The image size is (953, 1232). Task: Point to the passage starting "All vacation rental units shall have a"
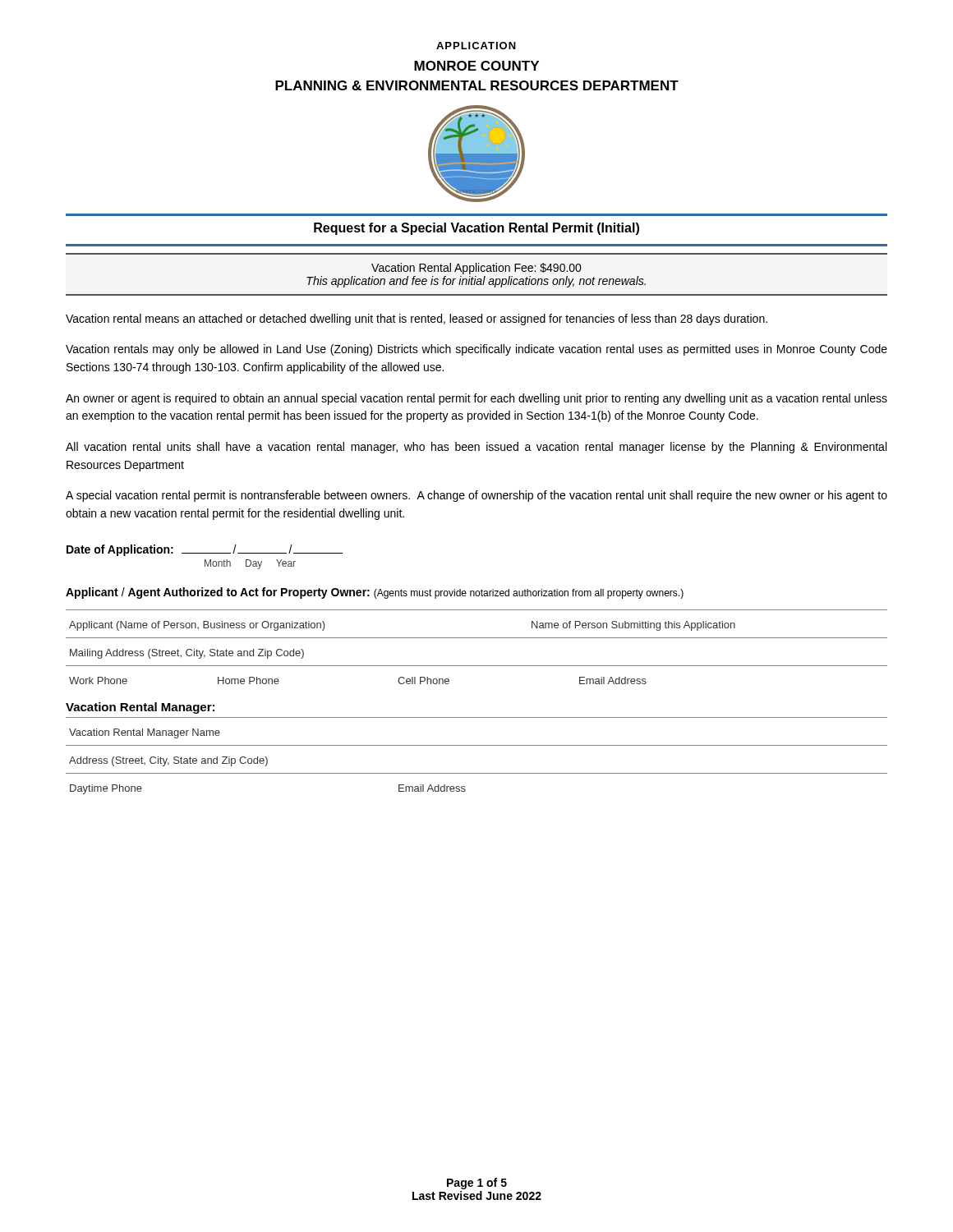[476, 456]
